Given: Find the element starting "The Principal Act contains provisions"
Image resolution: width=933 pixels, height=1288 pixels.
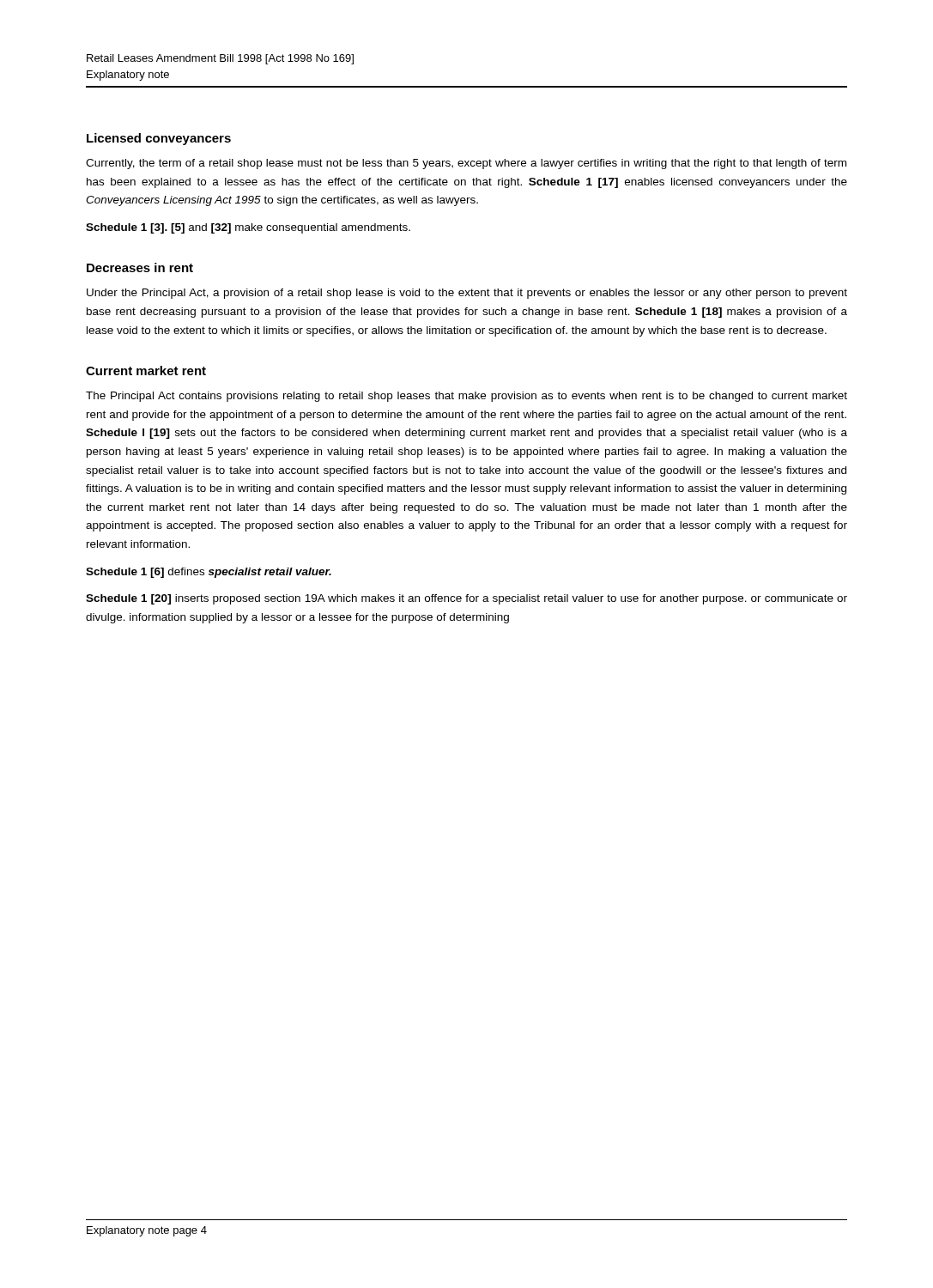Looking at the screenshot, I should [466, 470].
